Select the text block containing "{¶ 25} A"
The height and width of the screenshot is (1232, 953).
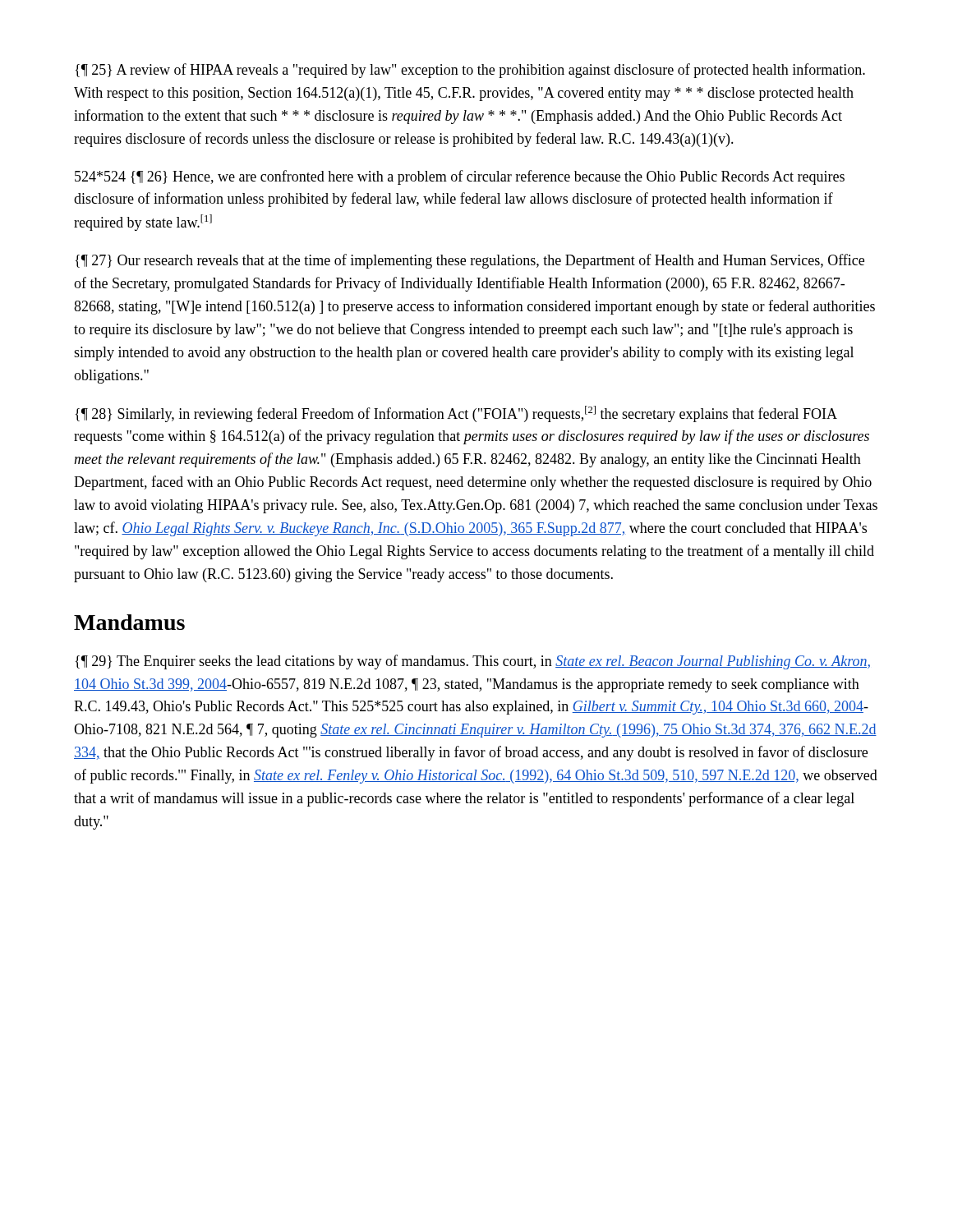[x=470, y=104]
